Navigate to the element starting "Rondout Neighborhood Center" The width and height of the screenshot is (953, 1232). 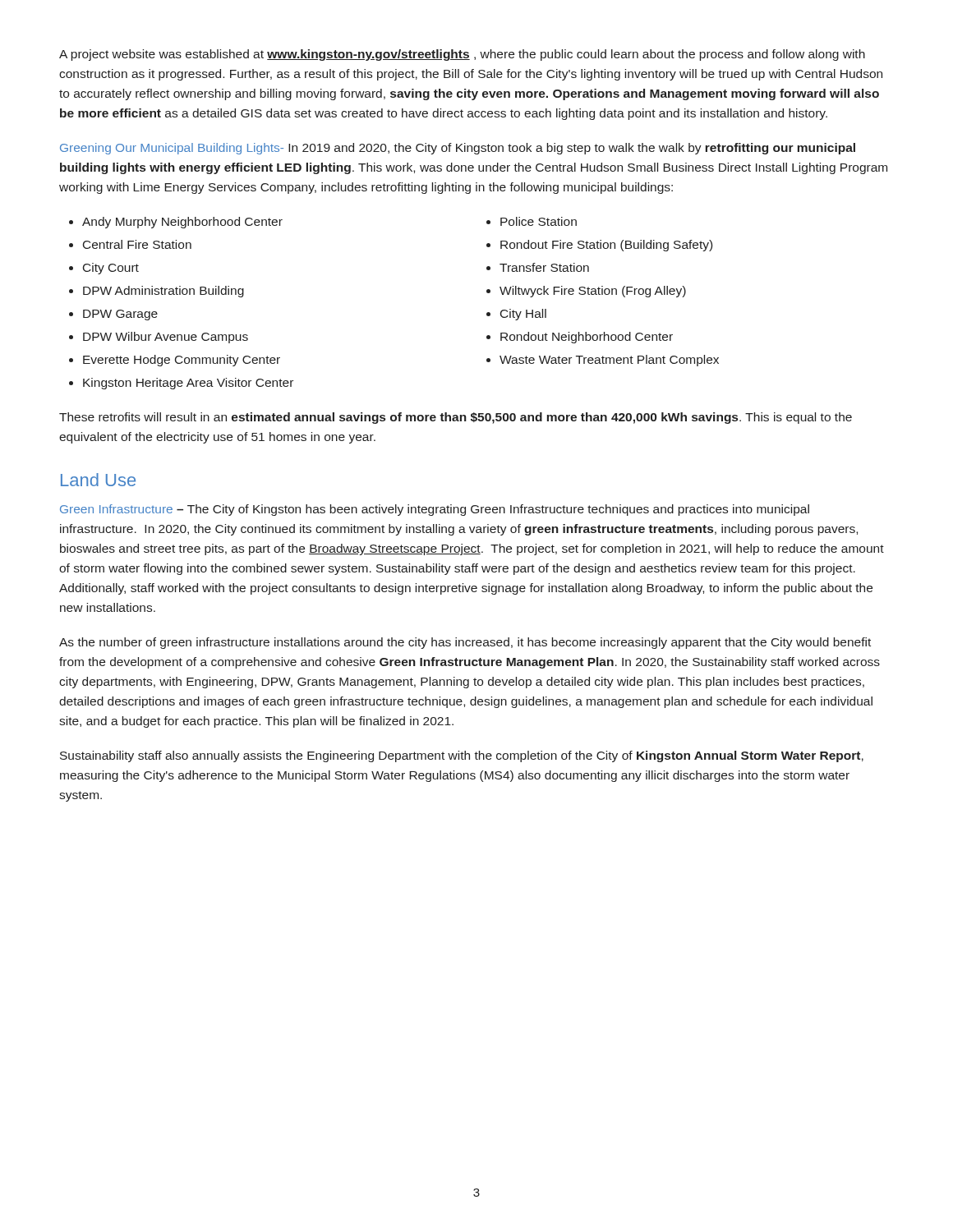pyautogui.click(x=586, y=337)
